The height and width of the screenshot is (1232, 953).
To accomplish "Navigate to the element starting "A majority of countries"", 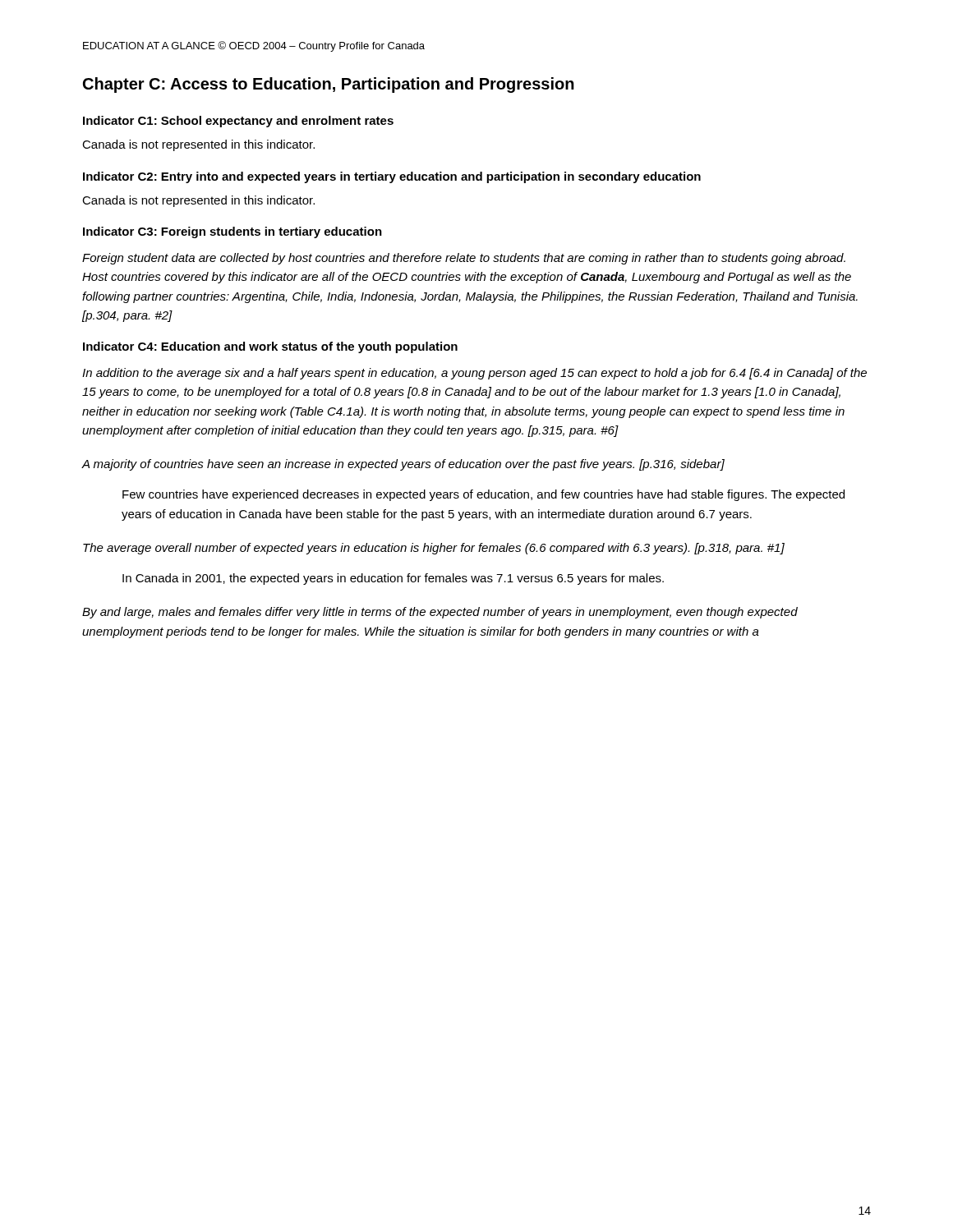I will point(403,464).
